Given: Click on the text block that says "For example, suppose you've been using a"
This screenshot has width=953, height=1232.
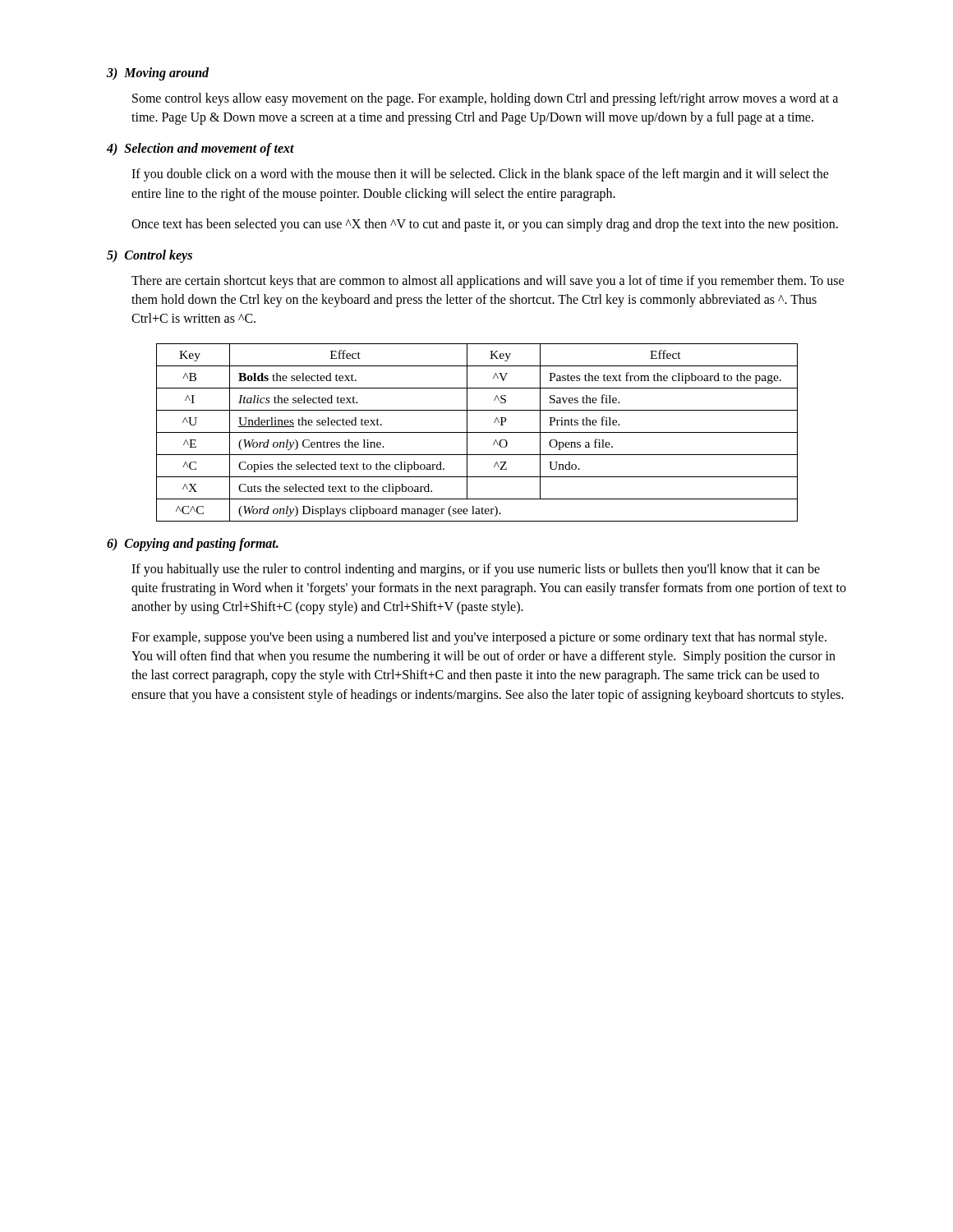Looking at the screenshot, I should click(488, 666).
